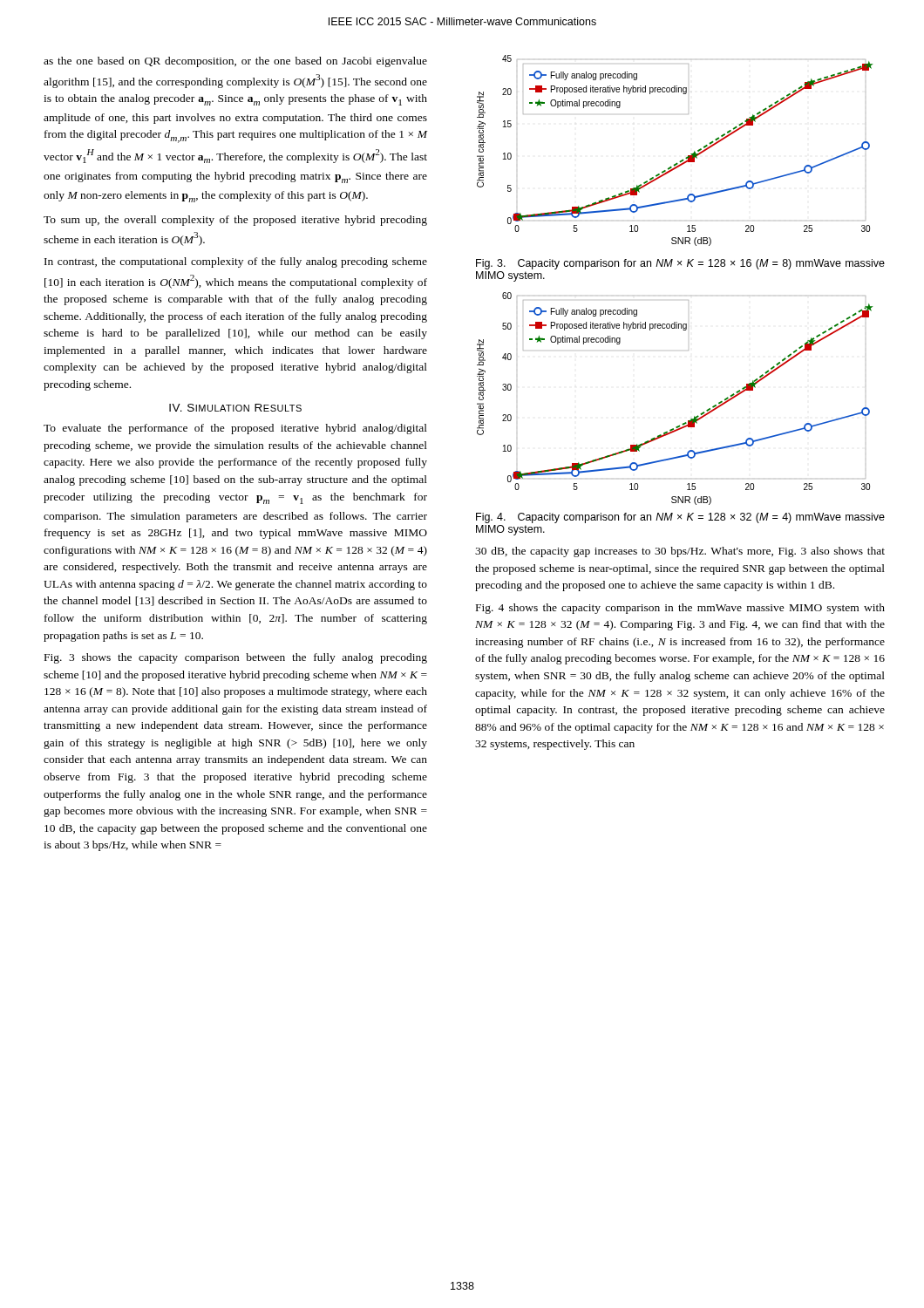Point to the block beginning "To evaluate the performance"
The image size is (924, 1308).
tap(235, 429)
